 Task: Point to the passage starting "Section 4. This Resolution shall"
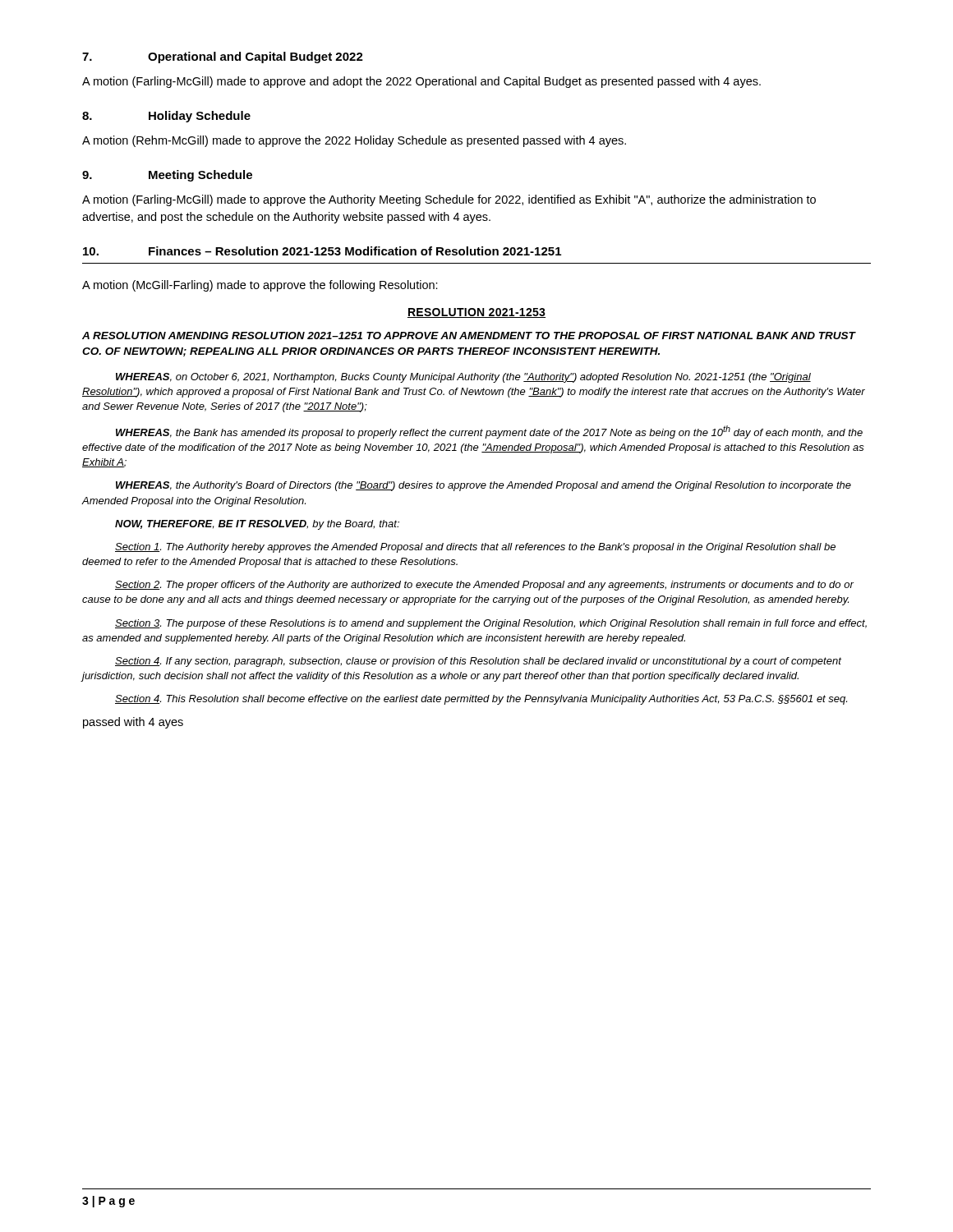482,699
